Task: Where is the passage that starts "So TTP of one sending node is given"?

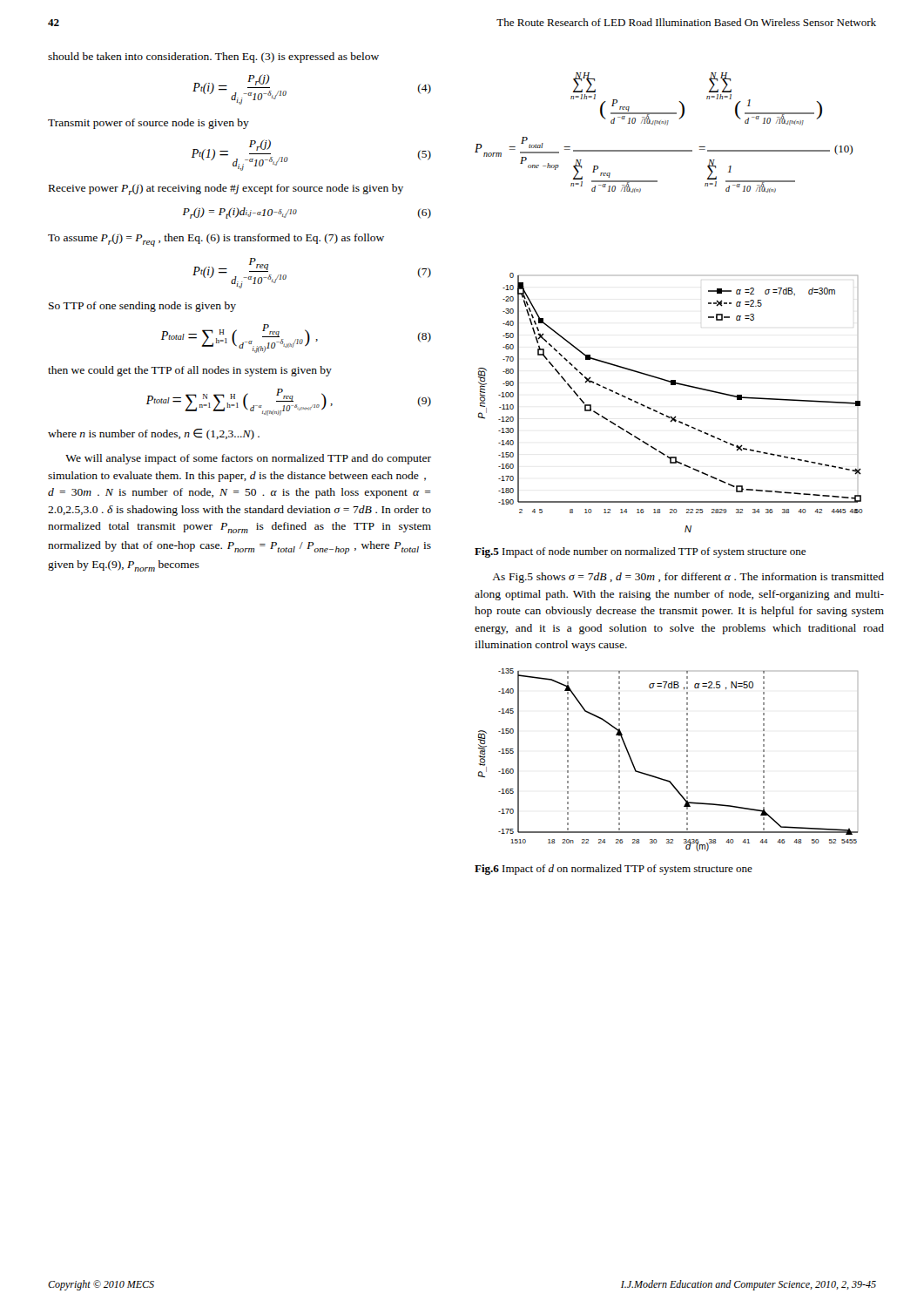Action: (239, 306)
